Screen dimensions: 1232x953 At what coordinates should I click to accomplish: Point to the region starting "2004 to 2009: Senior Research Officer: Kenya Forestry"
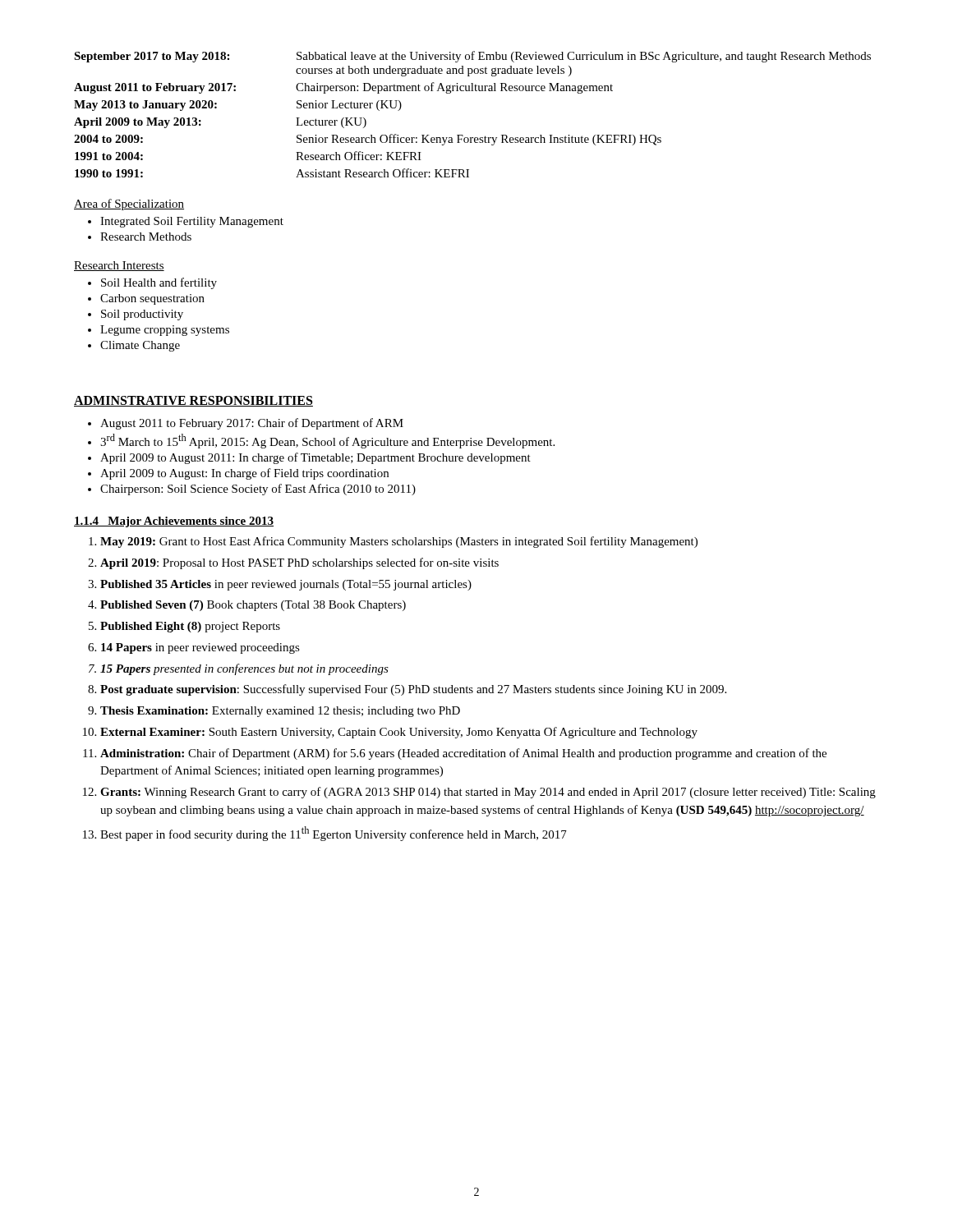(476, 139)
